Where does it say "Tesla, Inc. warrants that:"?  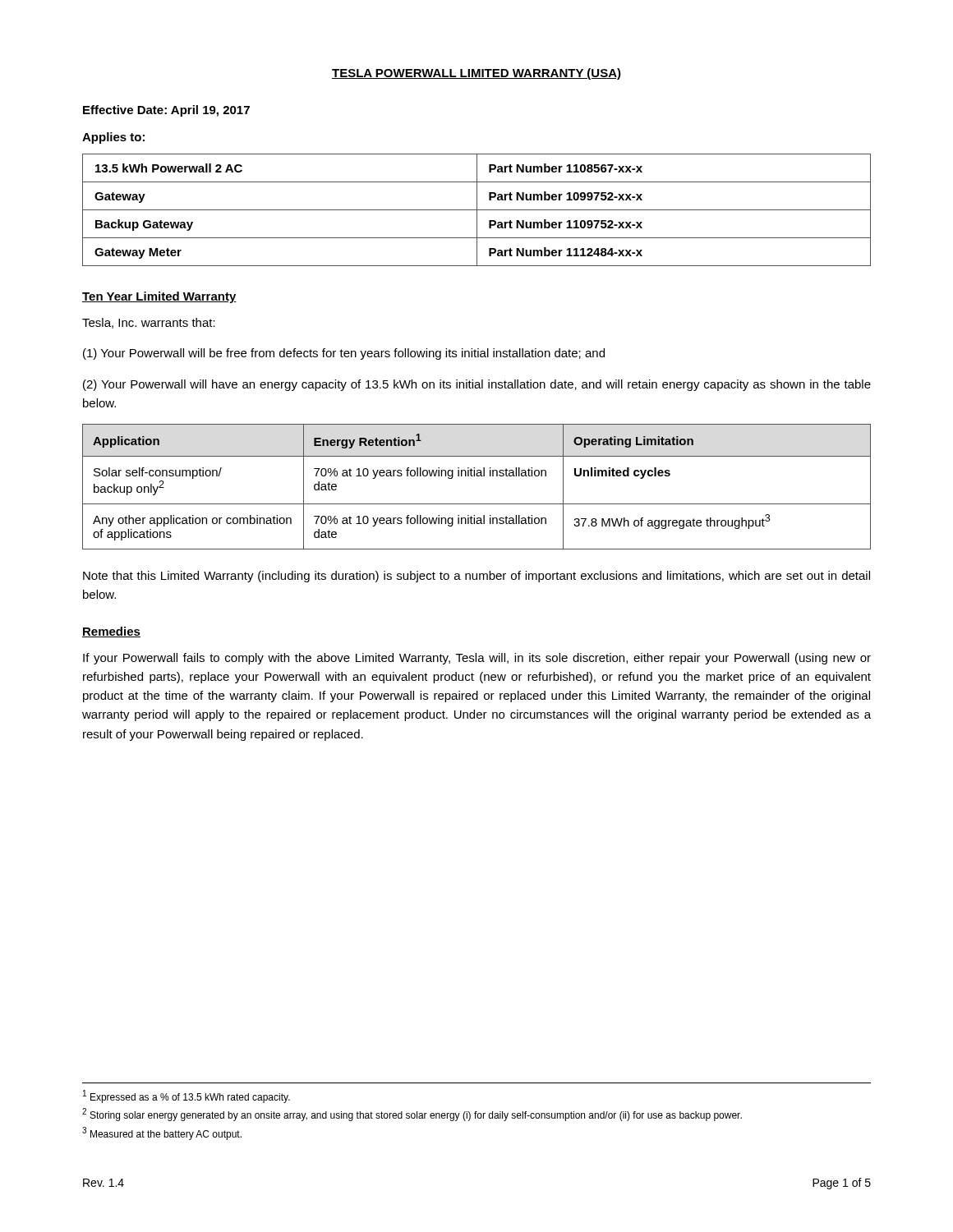149,322
